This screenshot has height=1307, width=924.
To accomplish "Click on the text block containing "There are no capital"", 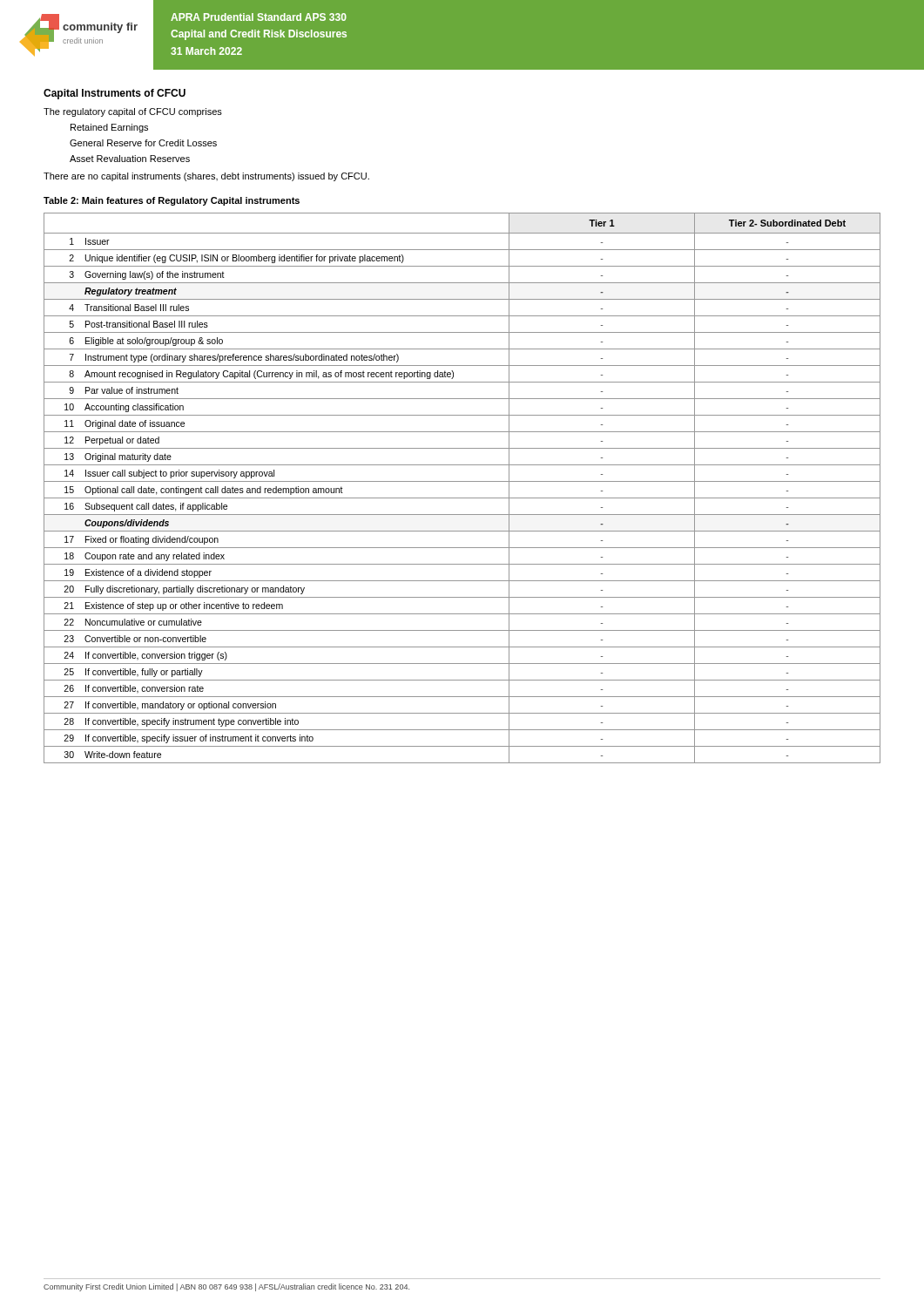I will (x=207, y=176).
